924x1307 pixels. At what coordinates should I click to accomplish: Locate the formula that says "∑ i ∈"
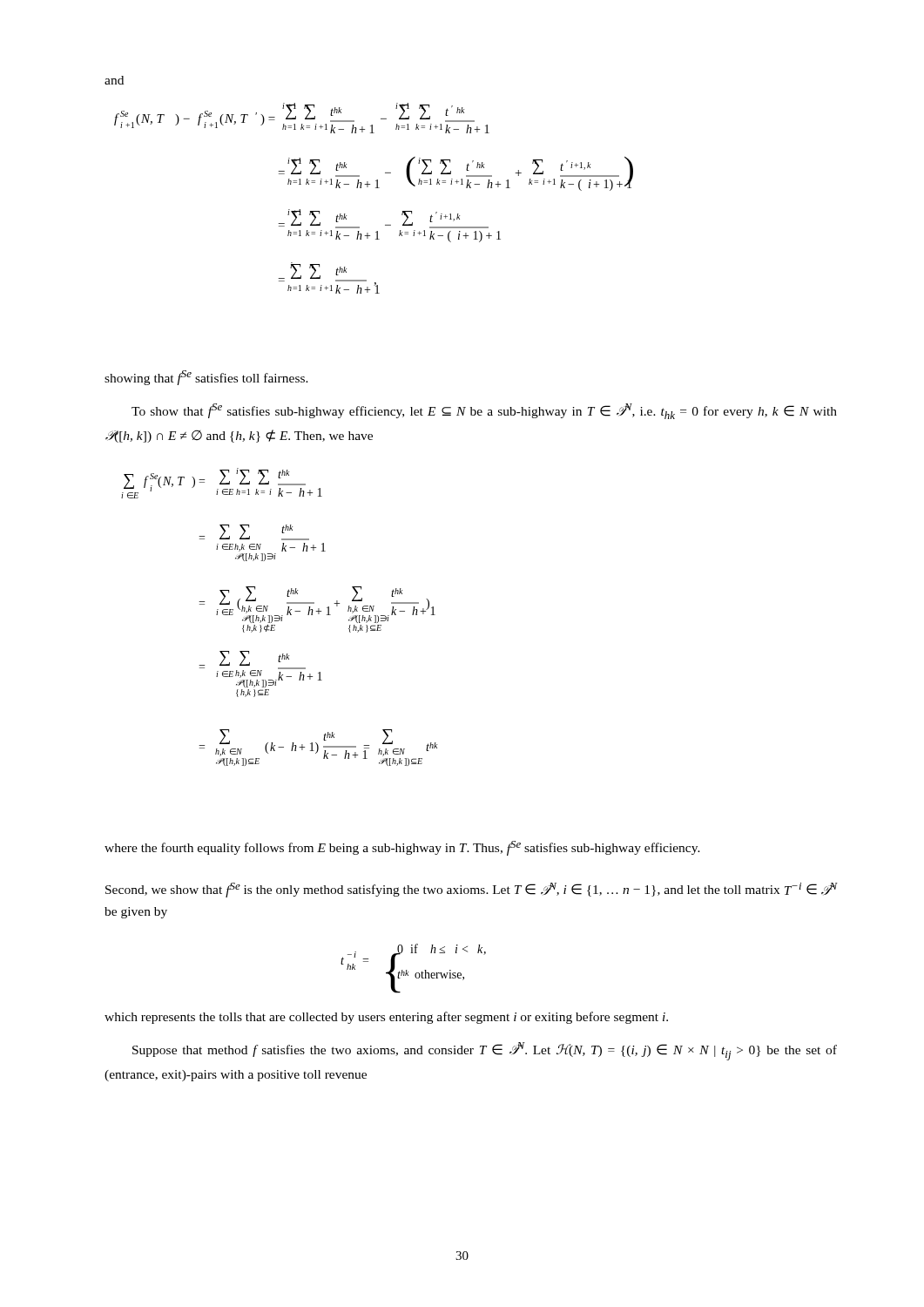(222, 483)
